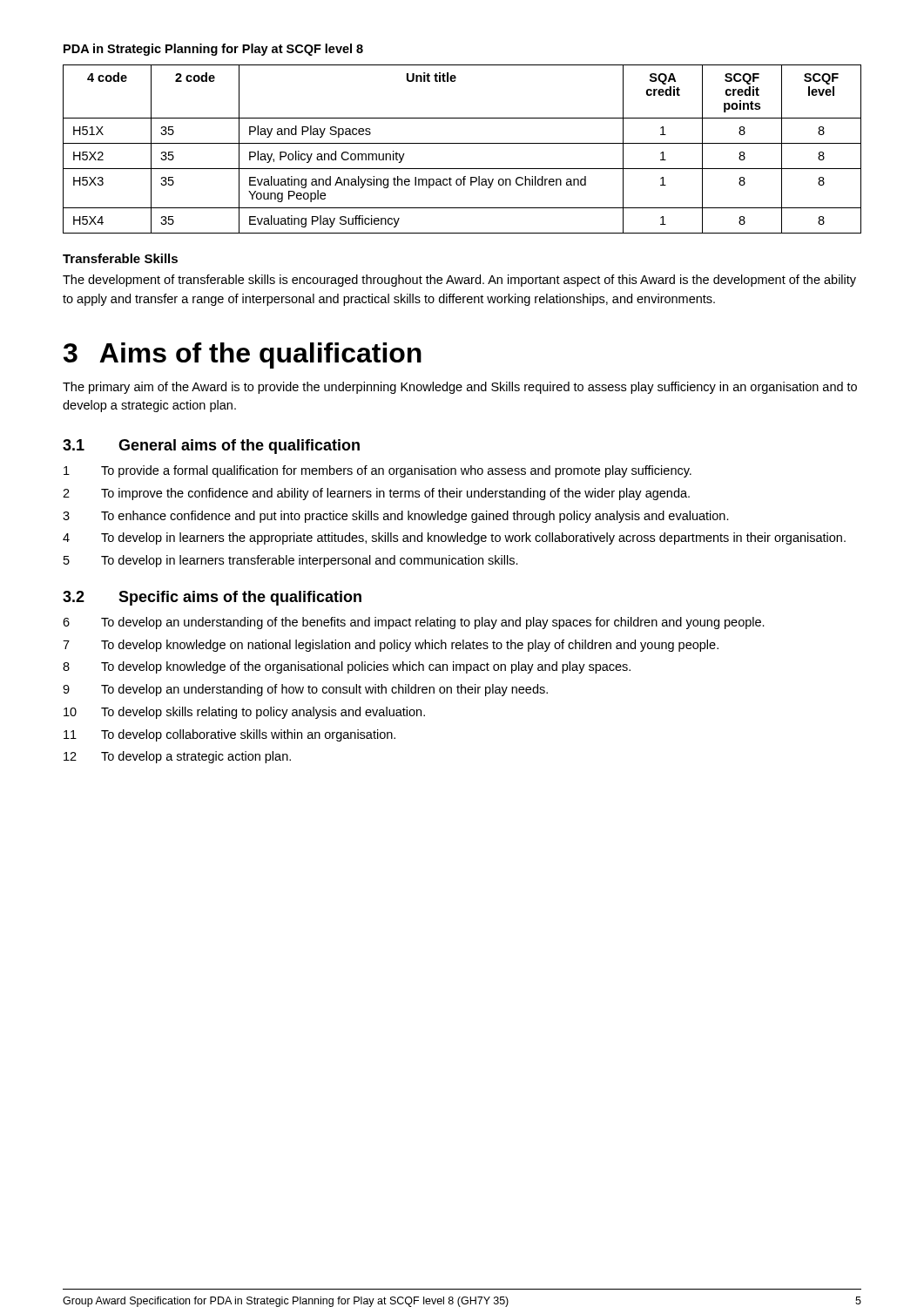
Task: Click on the block starting "The development of transferable"
Action: pos(459,289)
